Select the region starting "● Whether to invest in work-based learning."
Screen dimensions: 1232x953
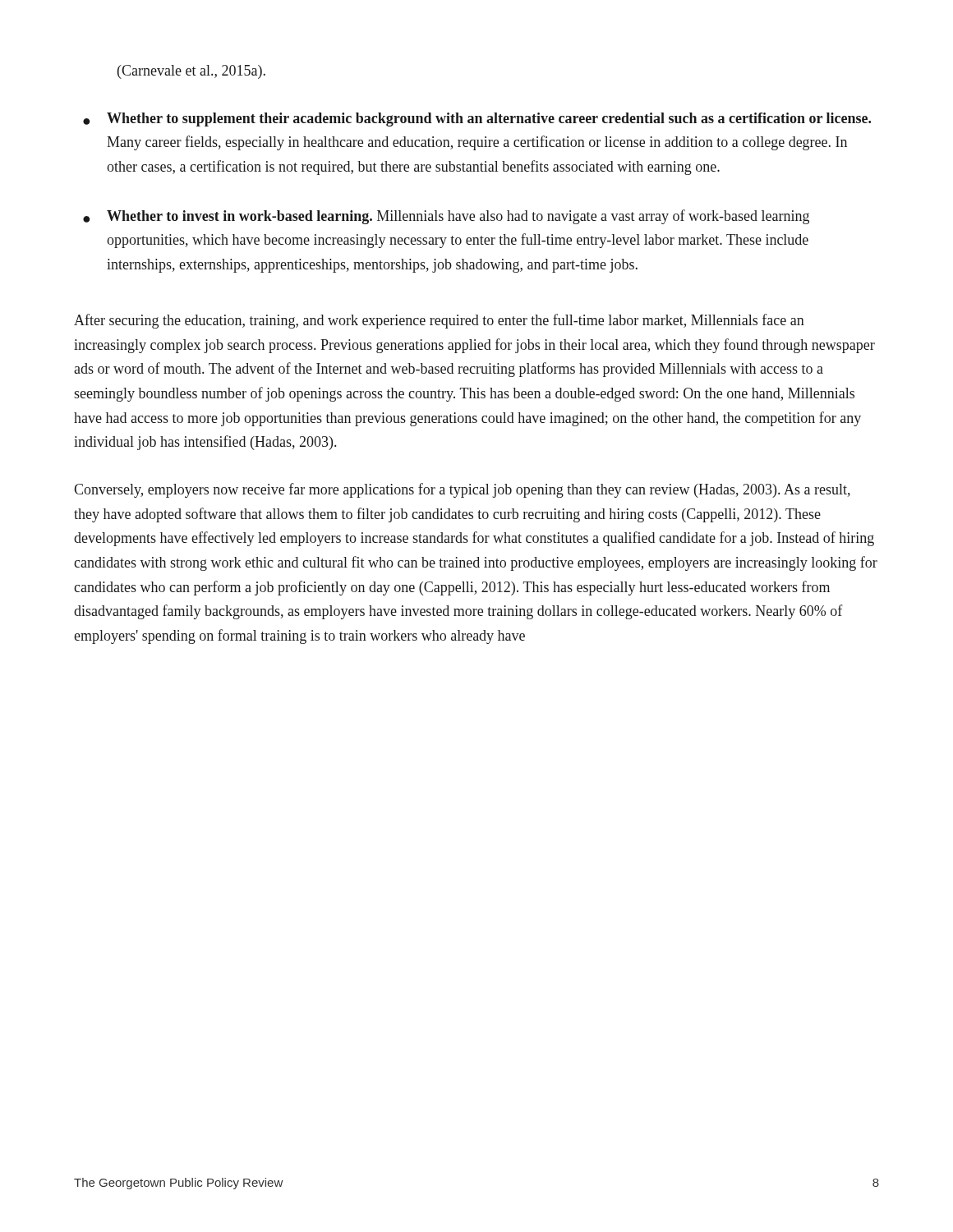coord(481,241)
